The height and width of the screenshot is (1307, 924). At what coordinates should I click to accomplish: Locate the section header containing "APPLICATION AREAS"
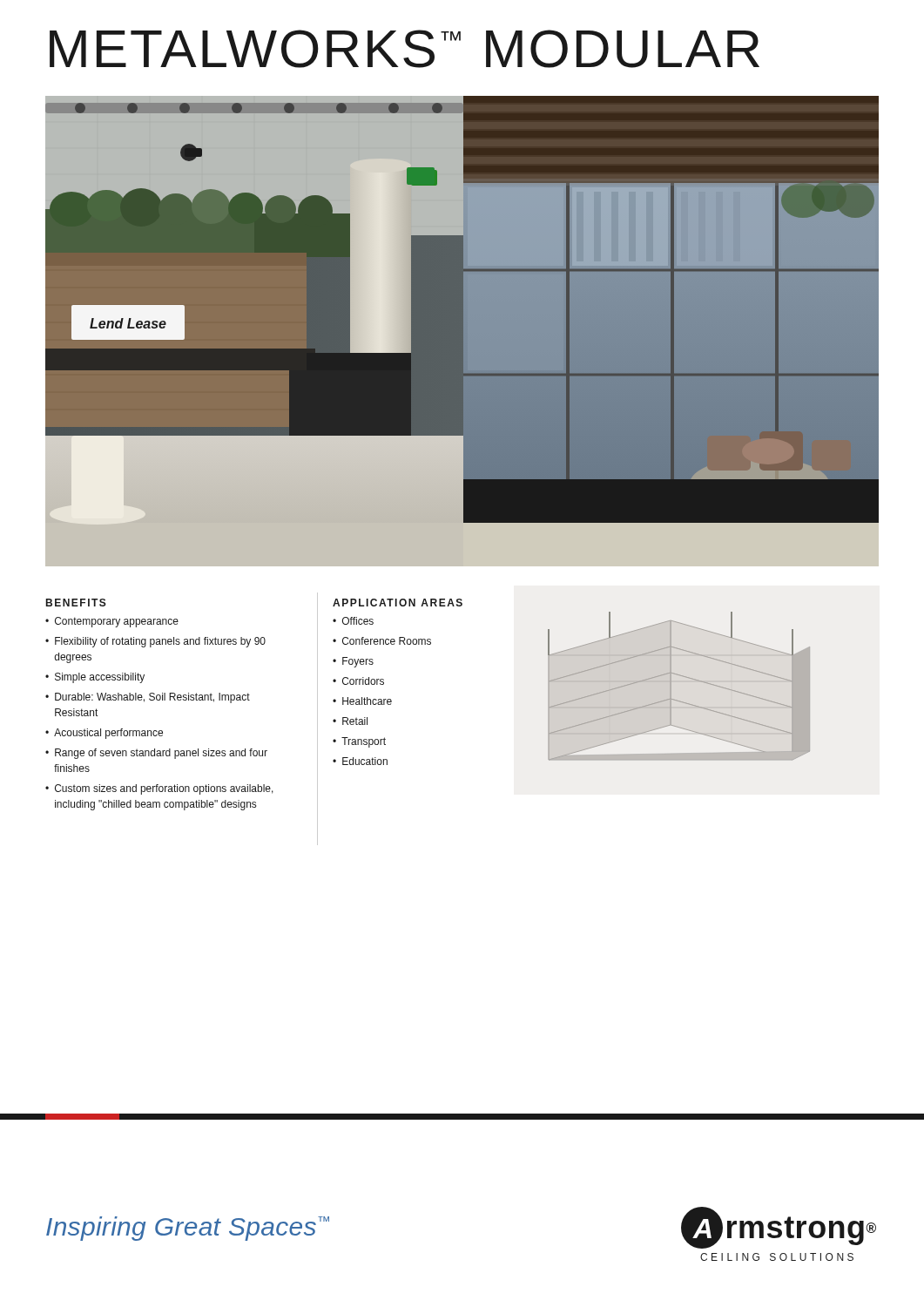(x=398, y=603)
